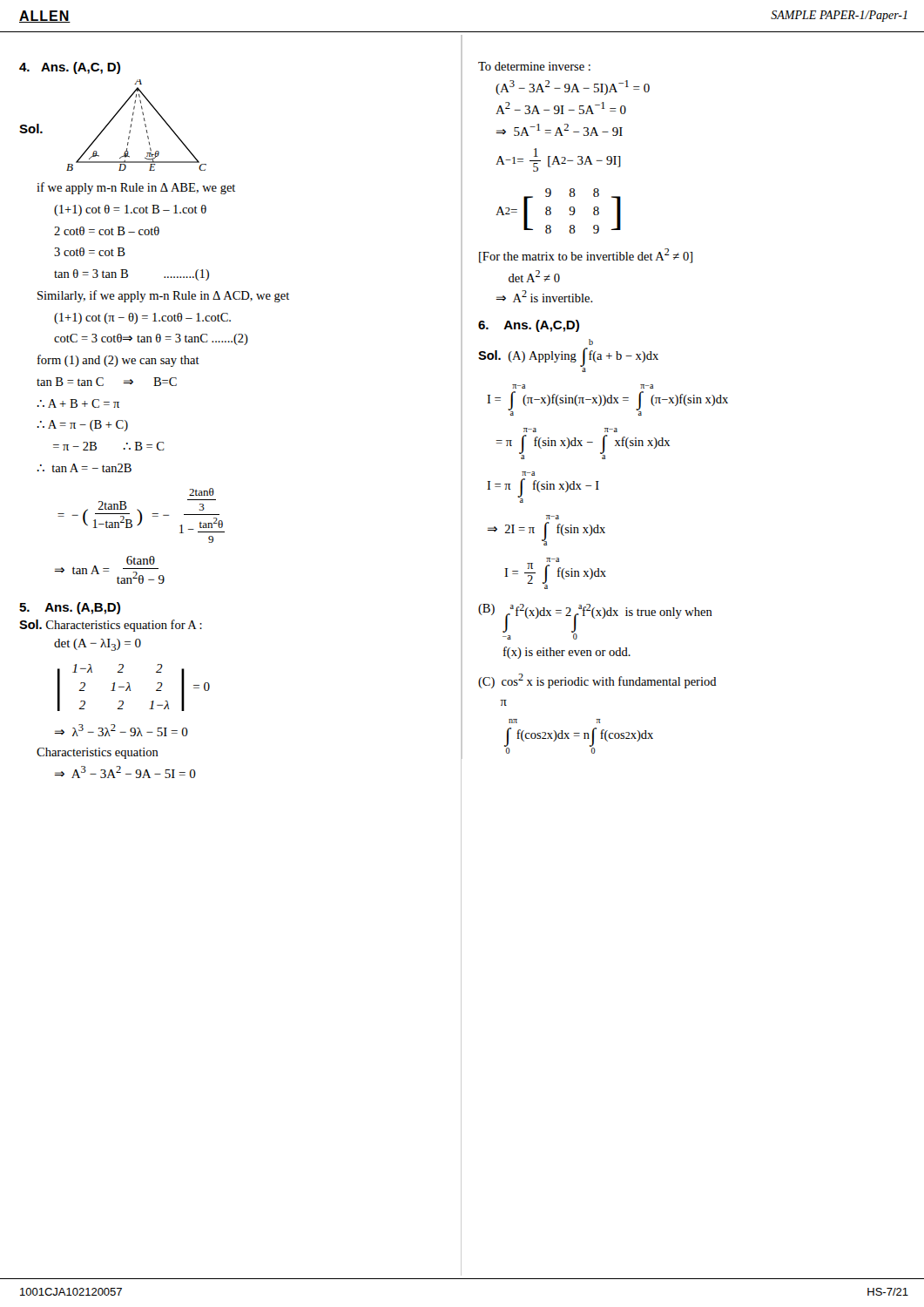Find the formula that reads "= − ( 2tanB 1−tan2B ) = −"
The height and width of the screenshot is (1307, 924).
click(141, 516)
